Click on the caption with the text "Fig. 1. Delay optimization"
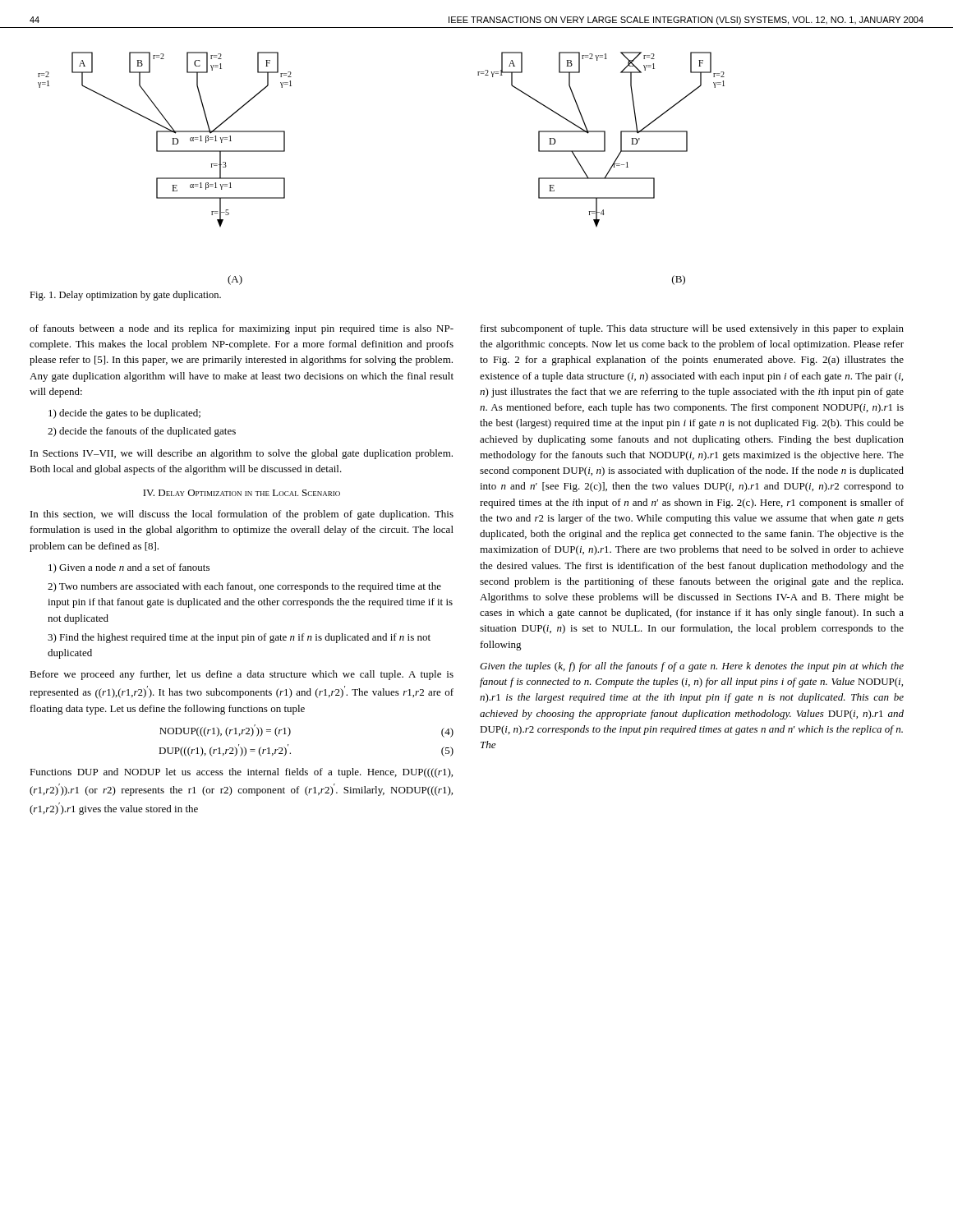Screen dimensions: 1232x953 coord(126,295)
